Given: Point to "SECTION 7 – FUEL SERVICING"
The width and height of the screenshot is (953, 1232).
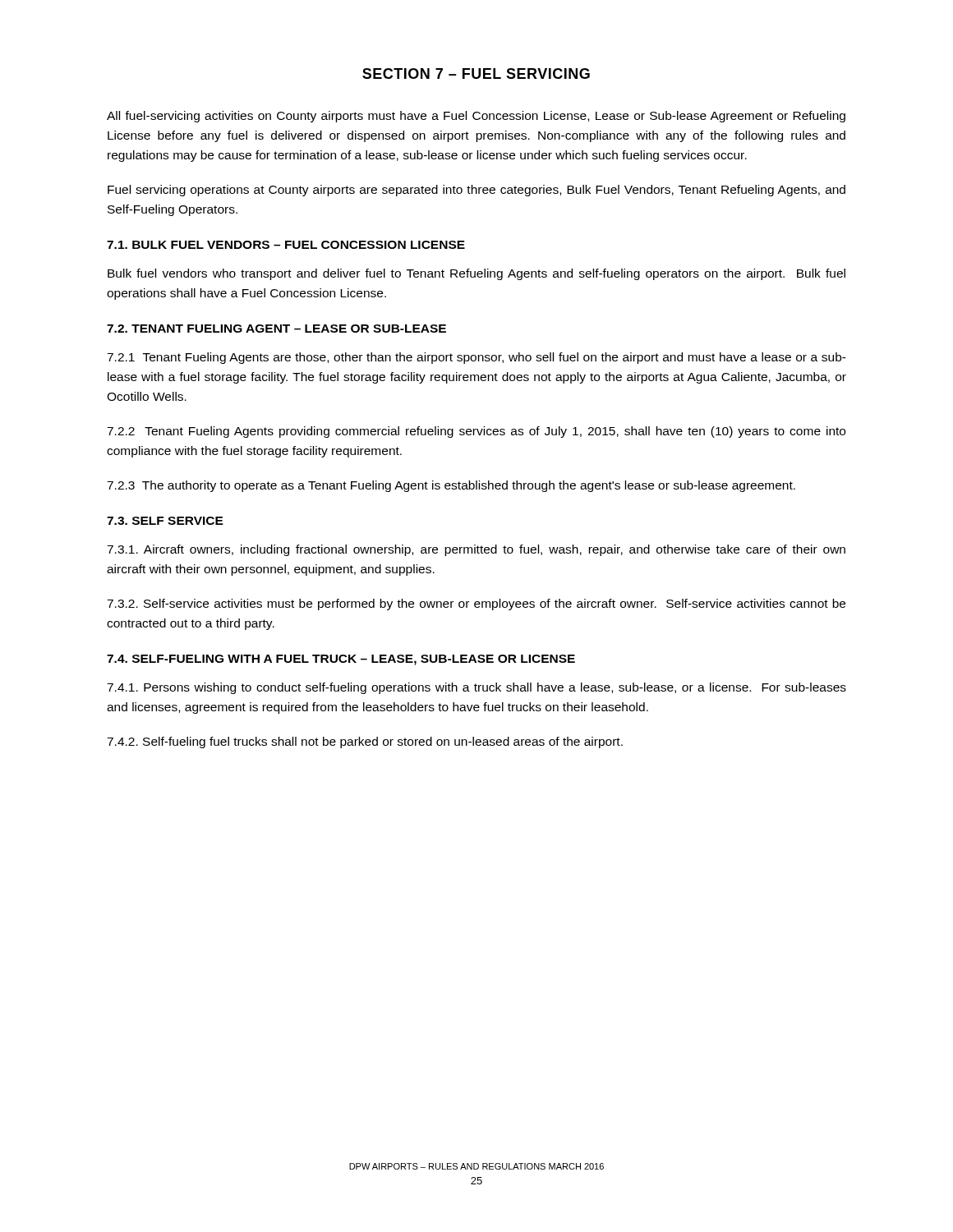Looking at the screenshot, I should 476,74.
